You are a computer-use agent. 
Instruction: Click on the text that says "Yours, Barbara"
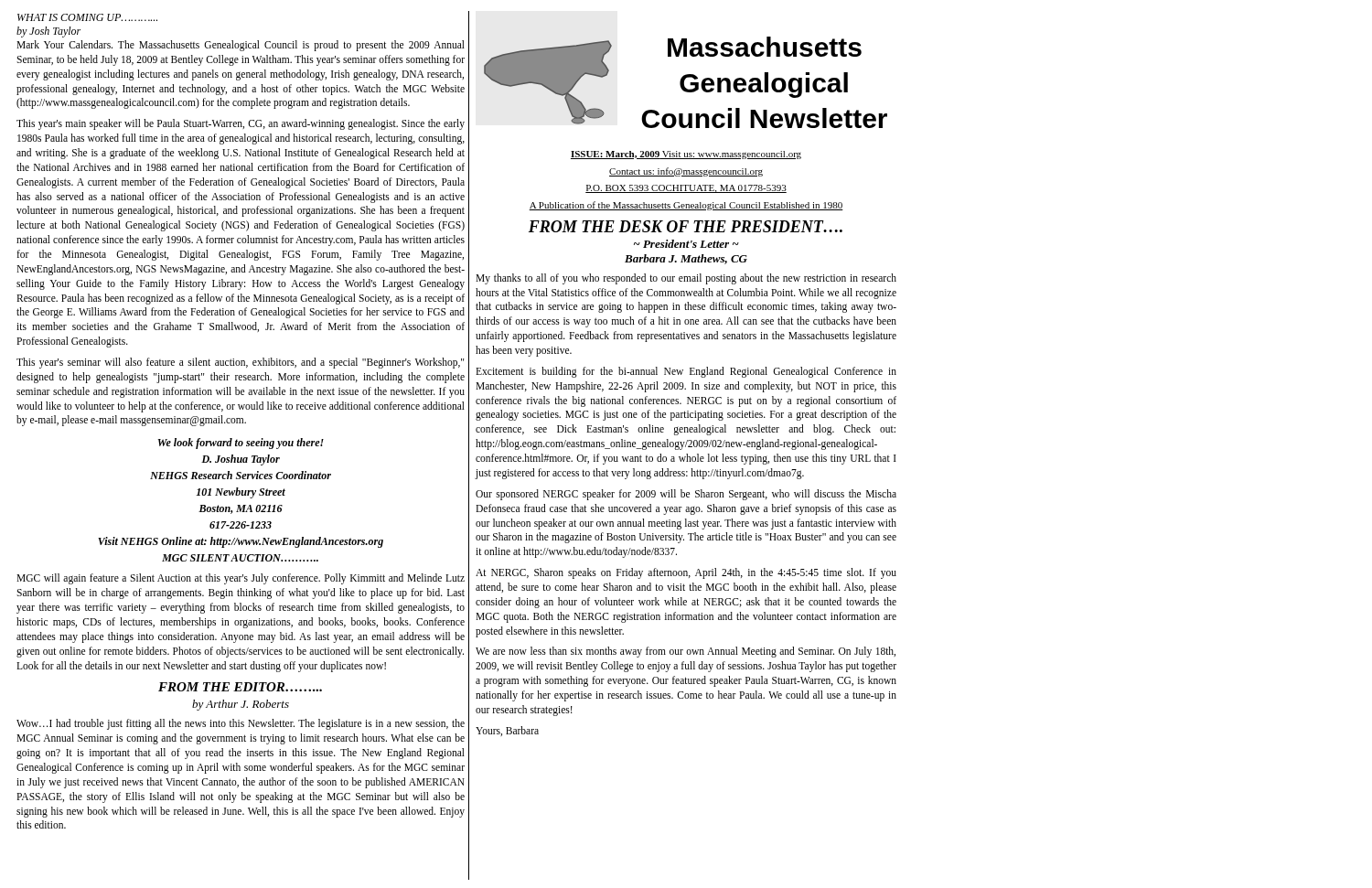(507, 731)
